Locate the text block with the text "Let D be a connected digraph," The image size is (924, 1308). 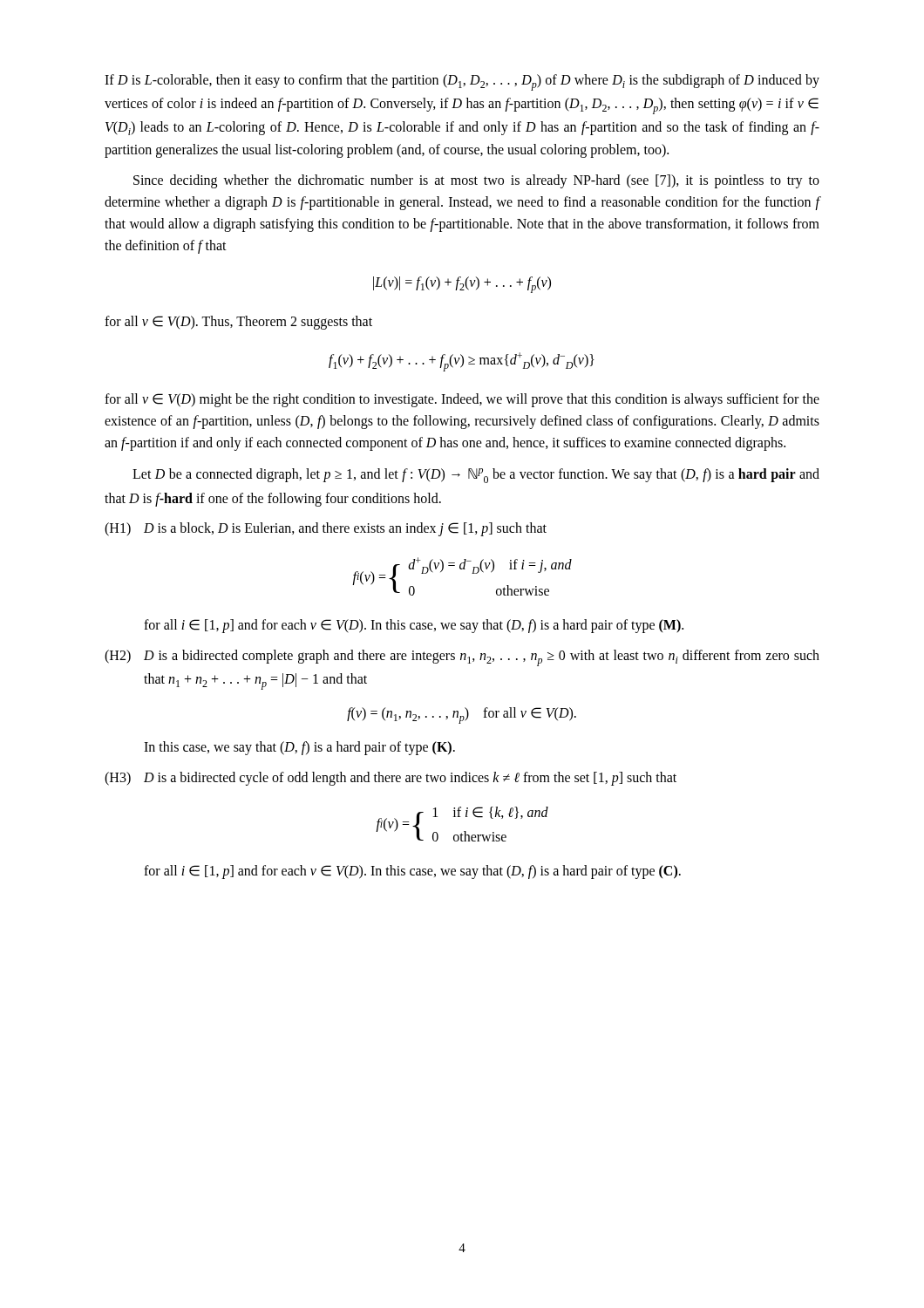point(462,486)
